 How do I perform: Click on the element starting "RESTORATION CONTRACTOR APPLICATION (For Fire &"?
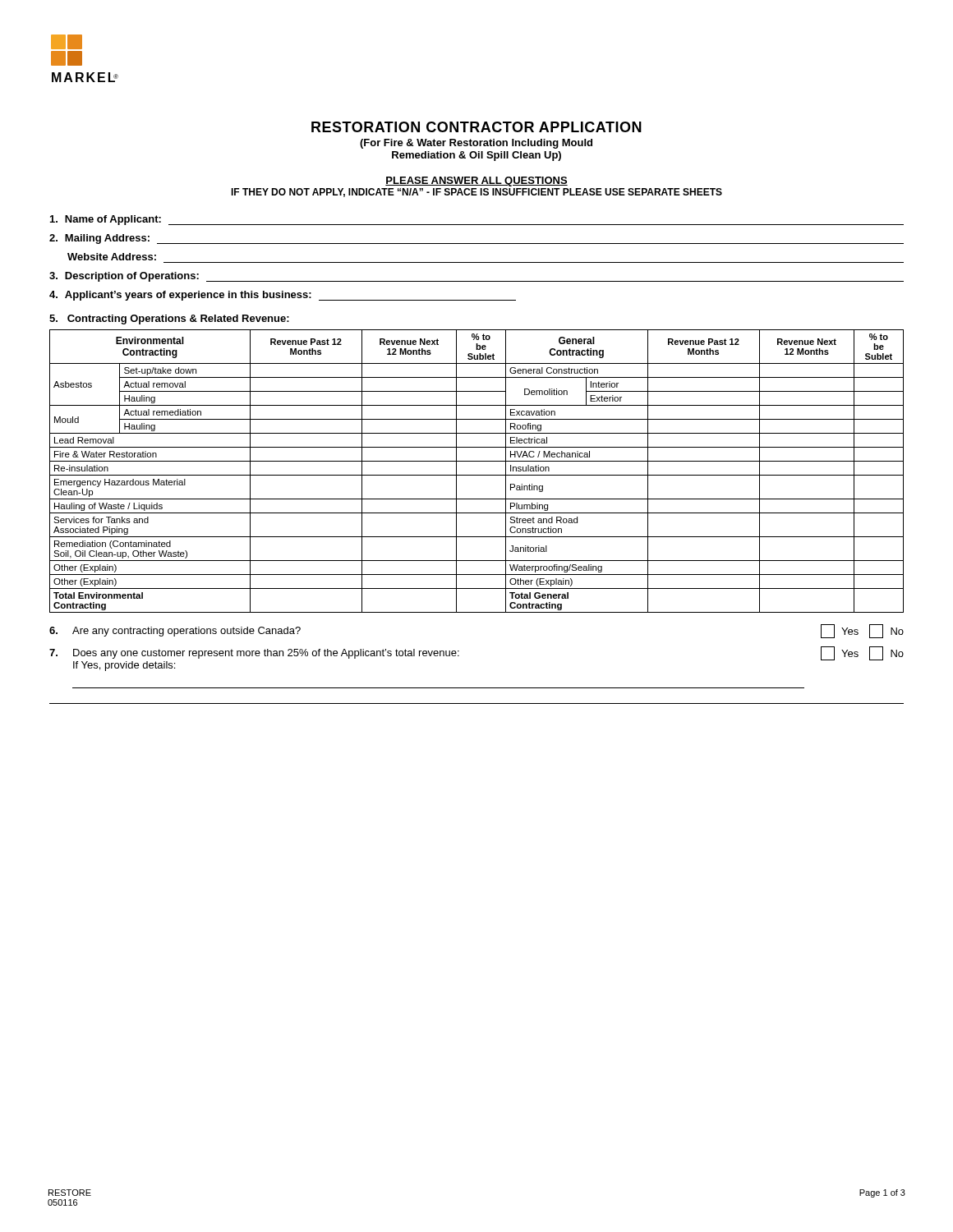coord(476,140)
